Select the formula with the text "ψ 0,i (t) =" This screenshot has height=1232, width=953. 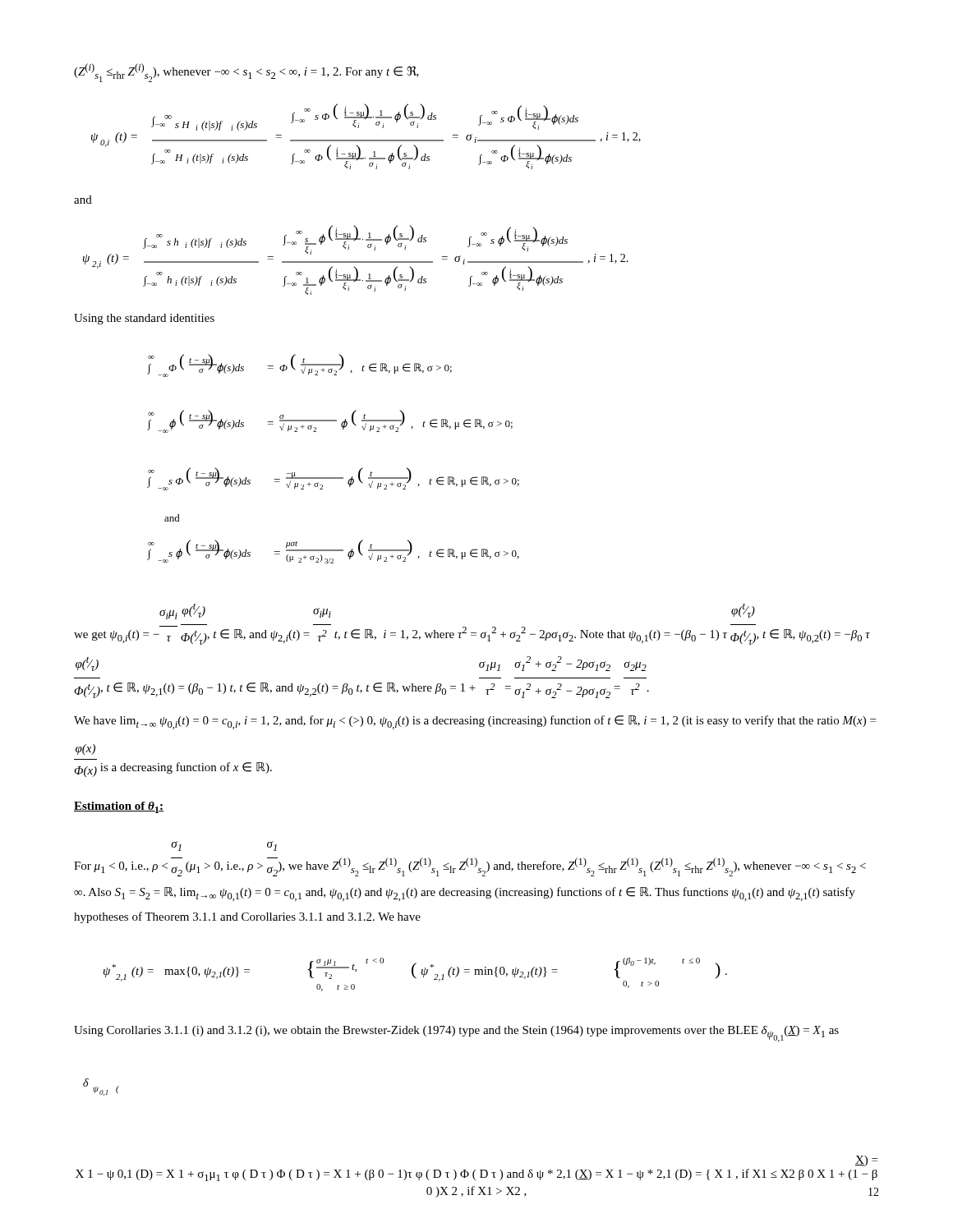(476, 137)
